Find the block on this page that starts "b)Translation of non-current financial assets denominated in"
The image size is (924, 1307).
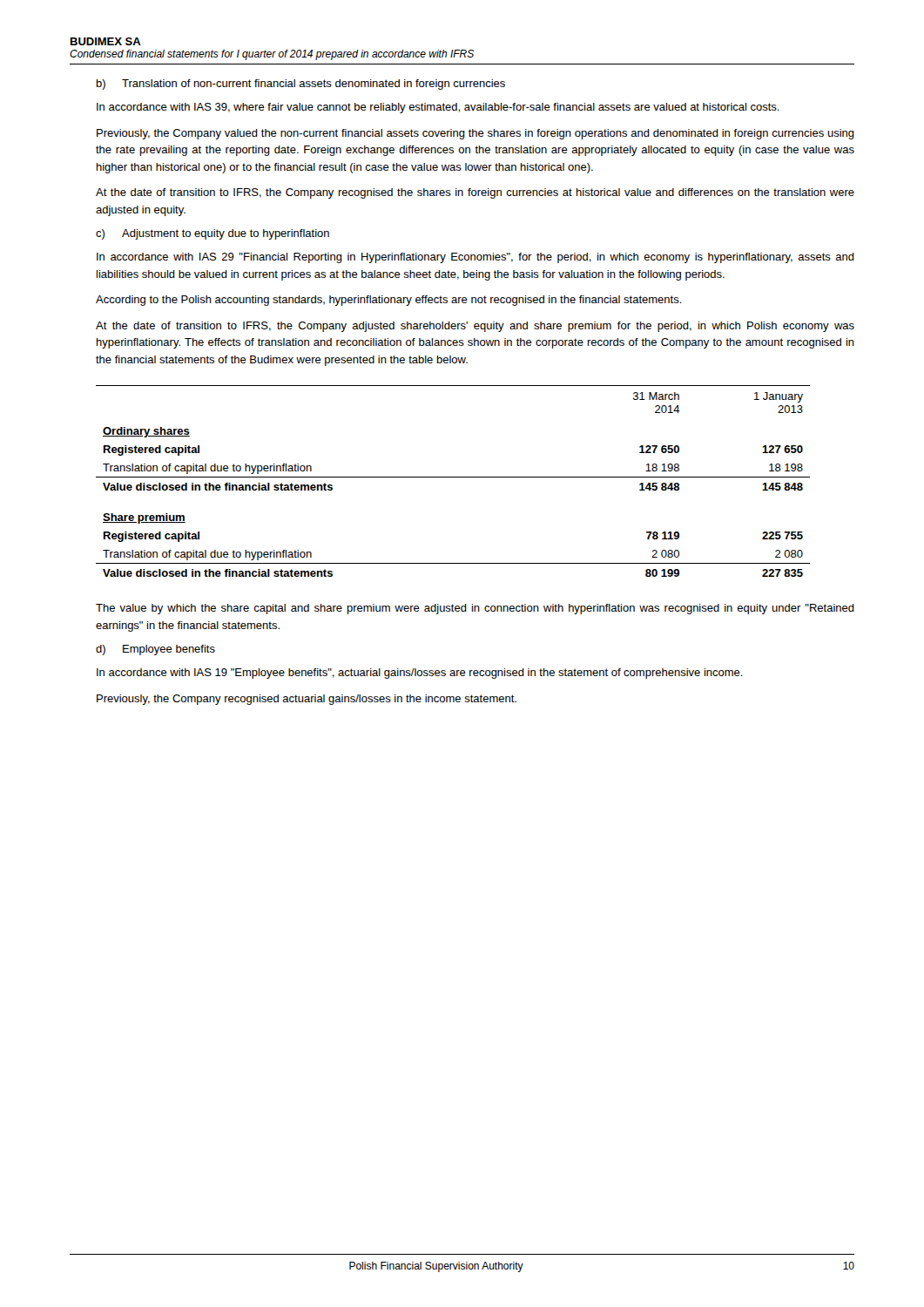475,83
